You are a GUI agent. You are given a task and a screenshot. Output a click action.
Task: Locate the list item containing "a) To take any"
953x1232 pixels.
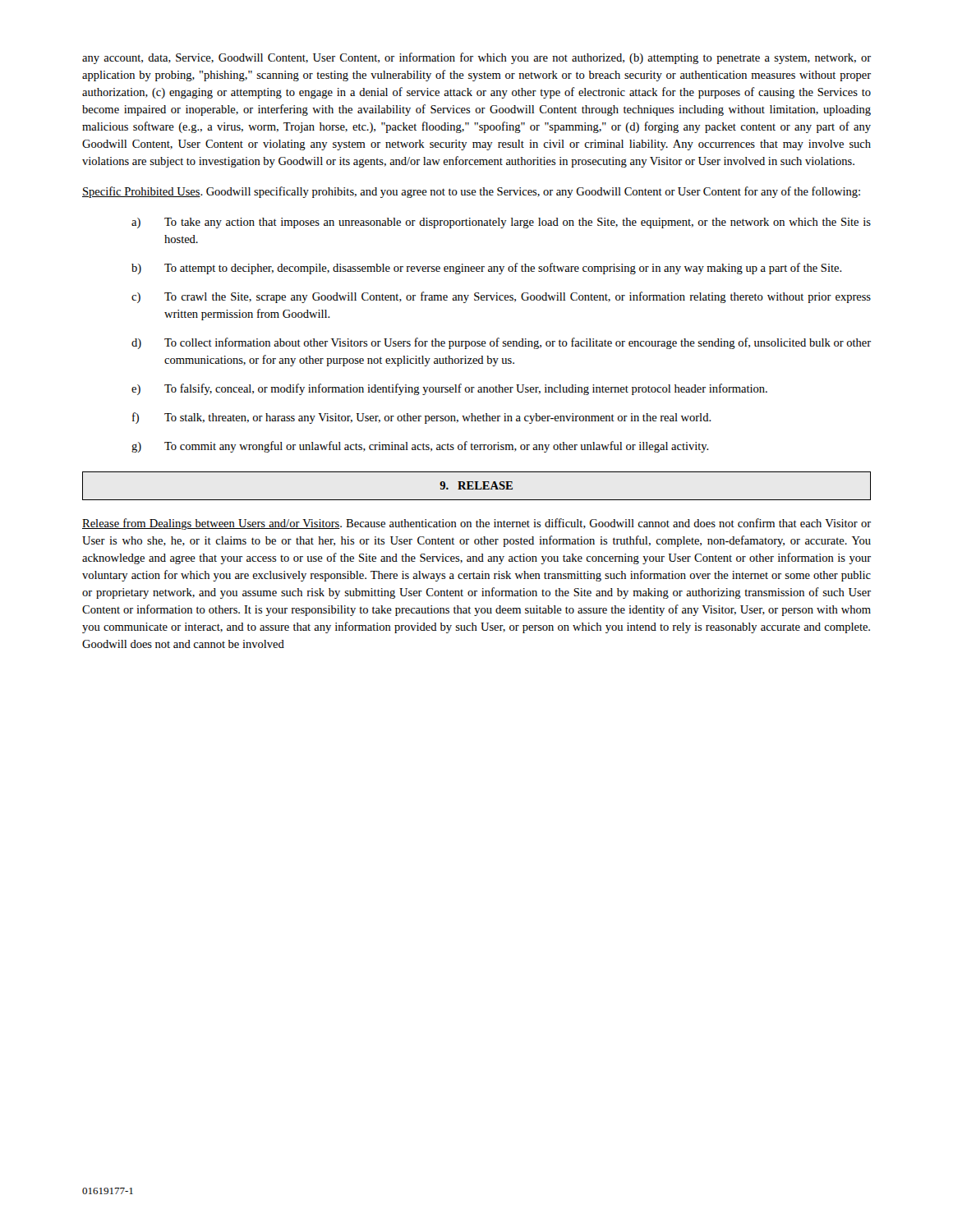coord(501,231)
